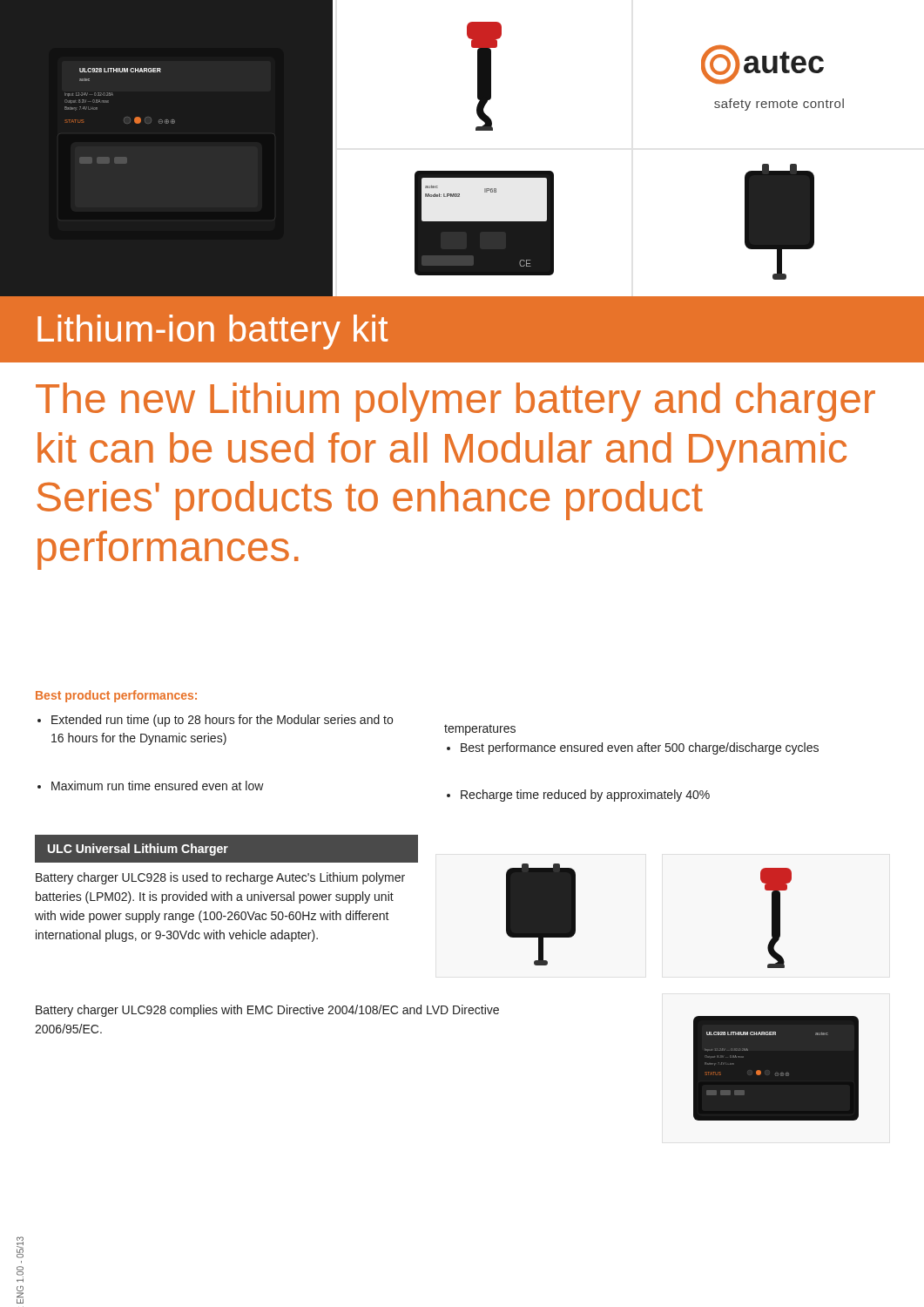Click the passage that begins "Battery charger ULC928 is used to recharge Autec's"

point(222,906)
